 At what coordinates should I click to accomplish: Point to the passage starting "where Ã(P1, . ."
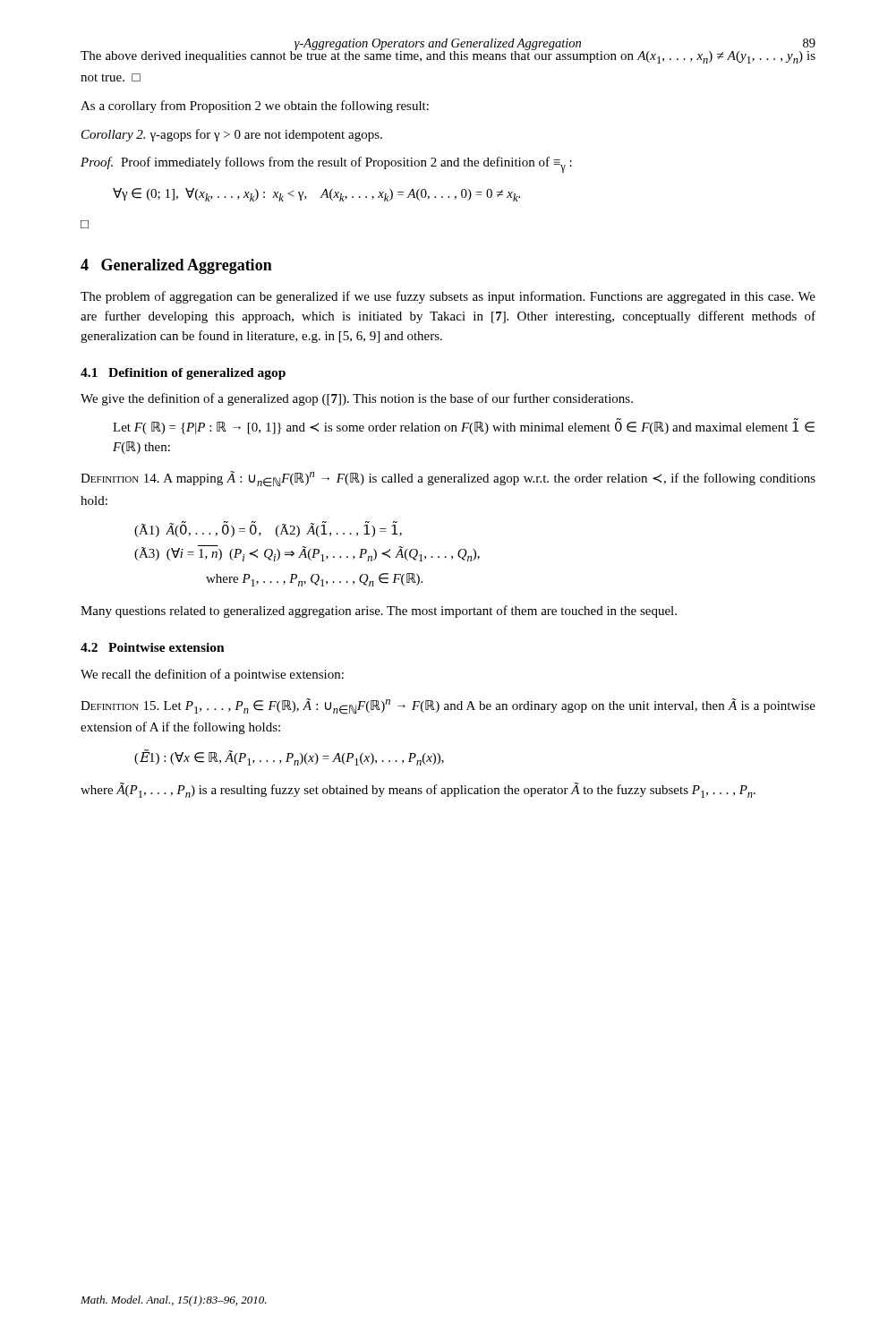click(448, 792)
